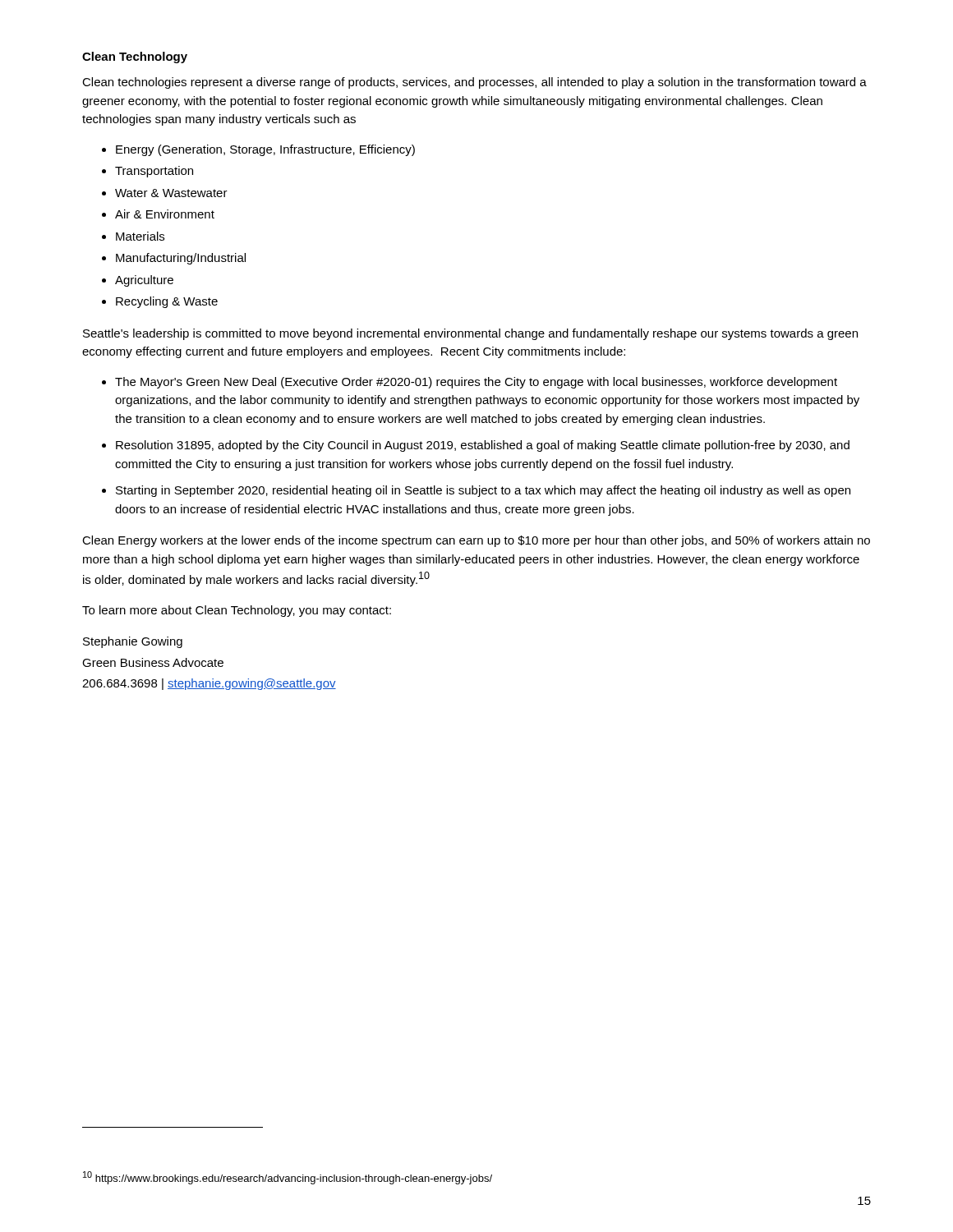Click the passage that begins "Starting in September 2020, residential heating oil in"

coord(483,499)
